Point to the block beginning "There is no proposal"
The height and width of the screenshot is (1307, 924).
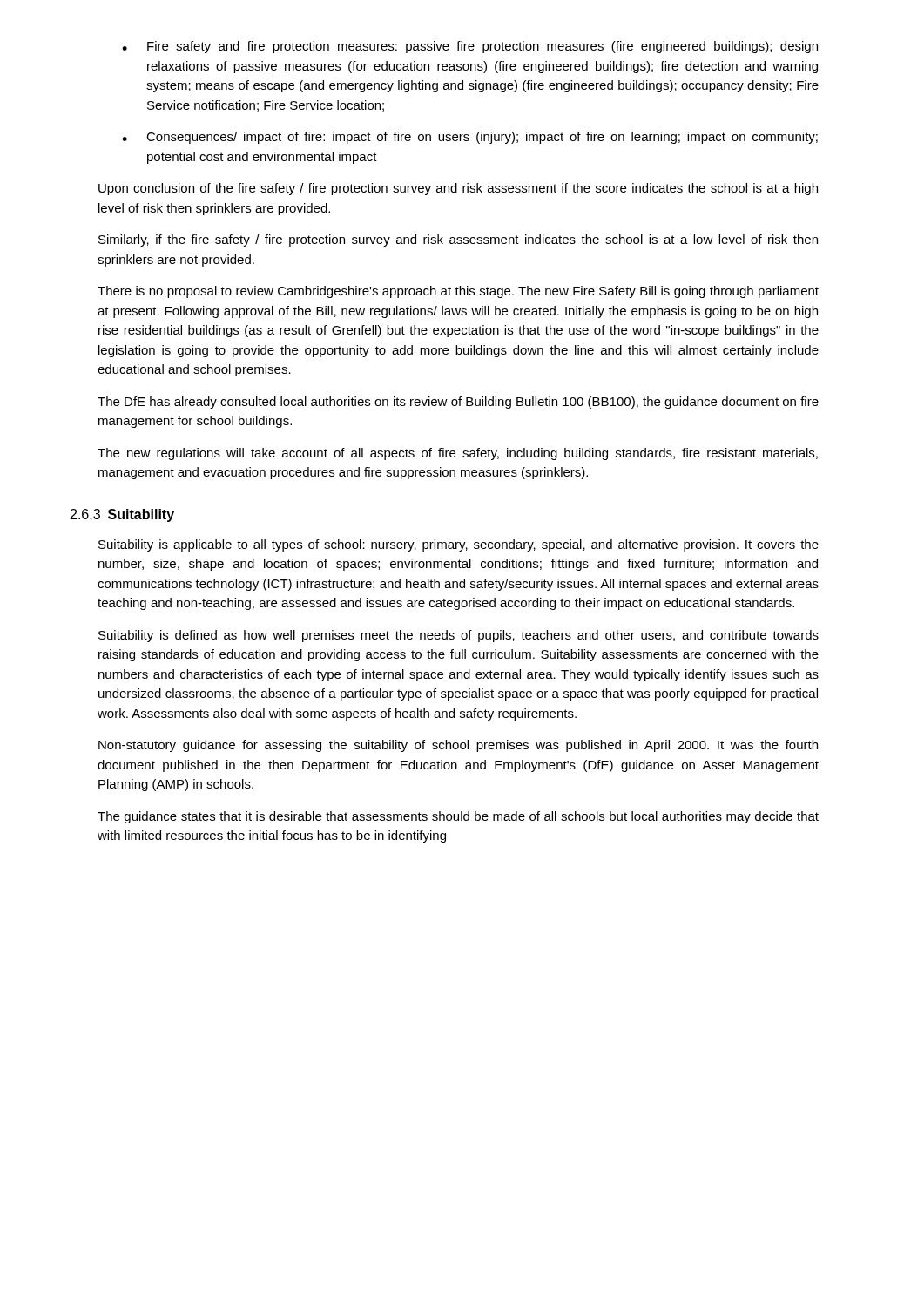point(458,330)
